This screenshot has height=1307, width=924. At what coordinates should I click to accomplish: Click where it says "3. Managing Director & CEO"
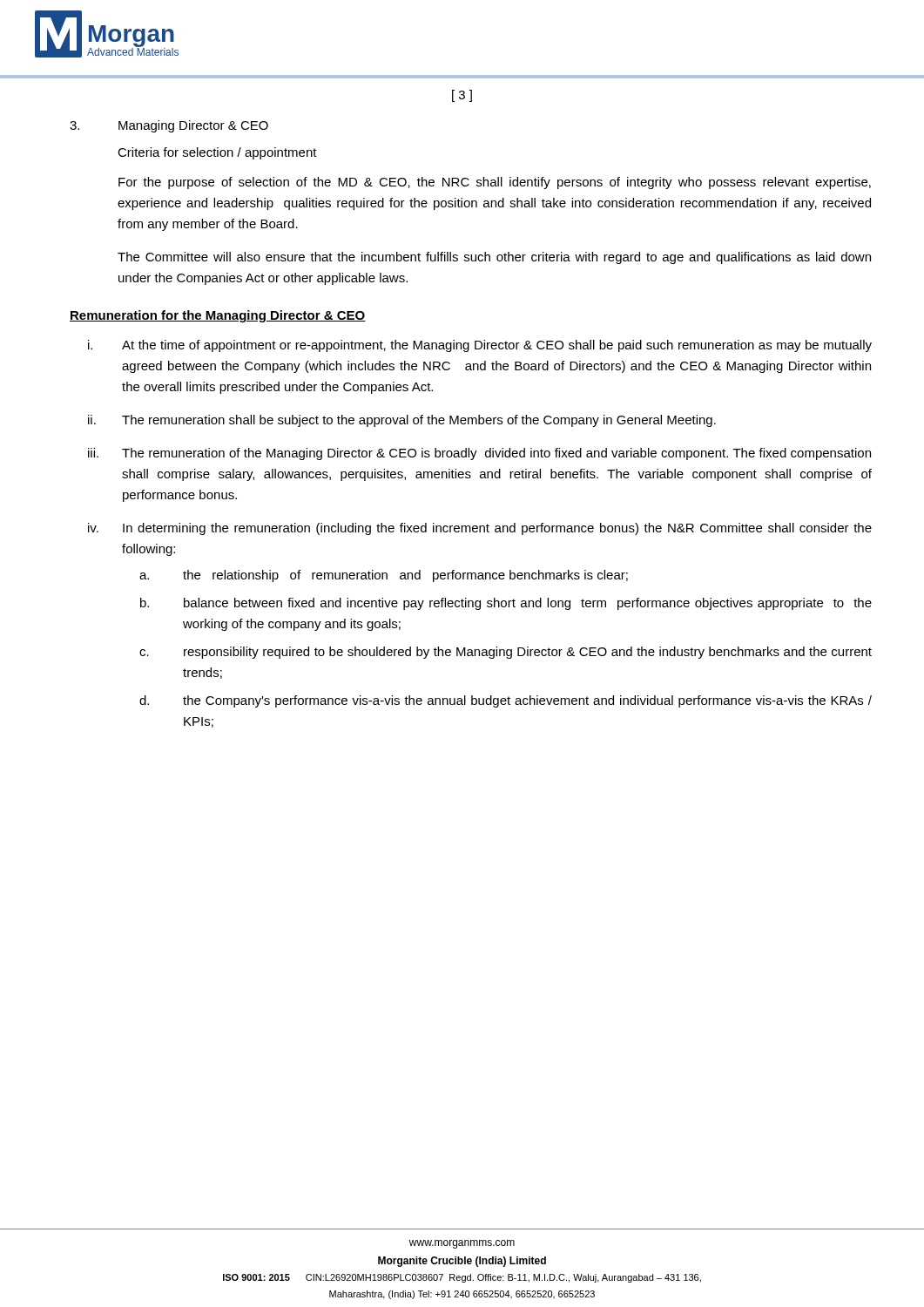click(x=169, y=125)
